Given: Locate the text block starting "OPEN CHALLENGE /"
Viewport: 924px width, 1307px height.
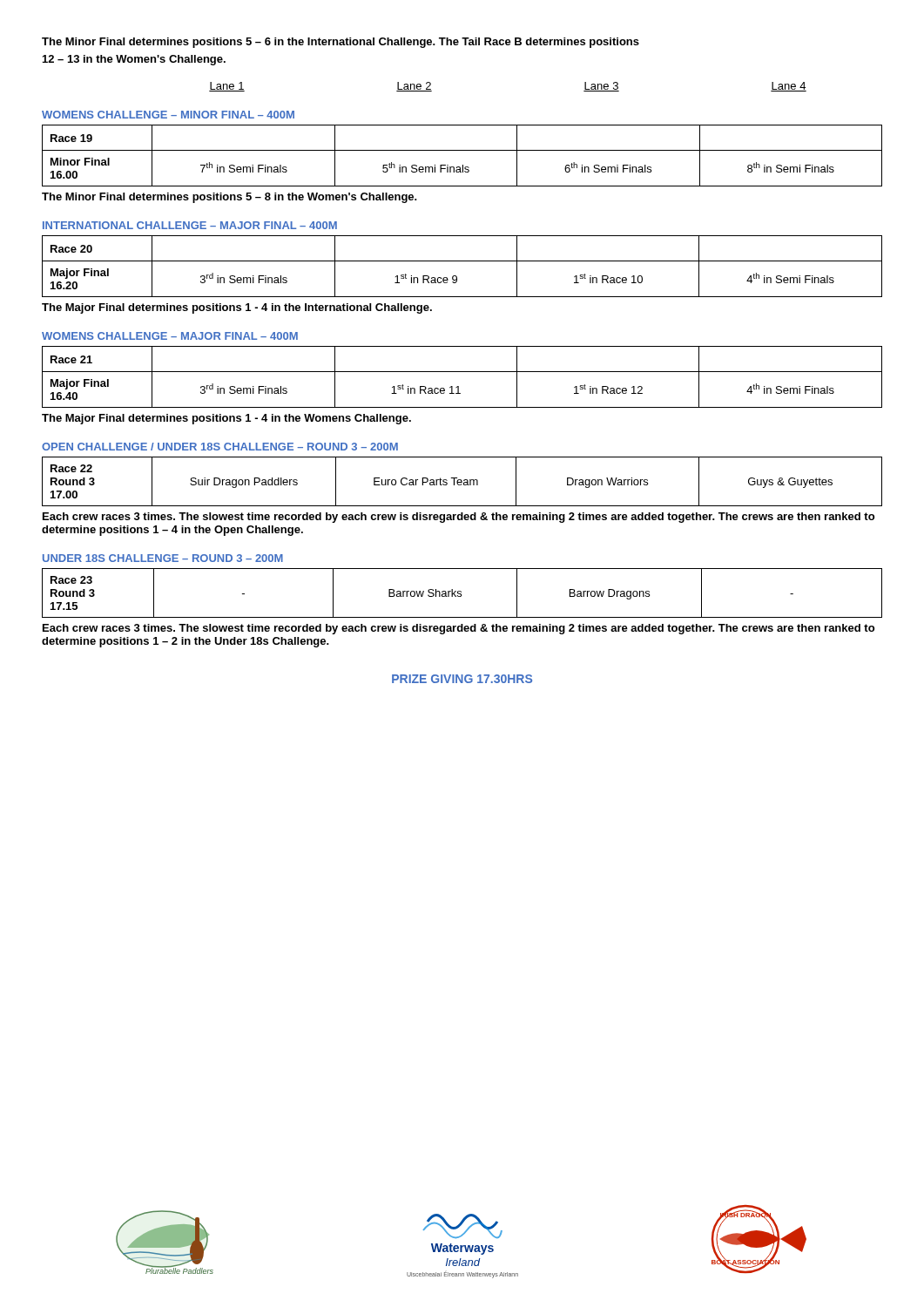Looking at the screenshot, I should coord(220,447).
